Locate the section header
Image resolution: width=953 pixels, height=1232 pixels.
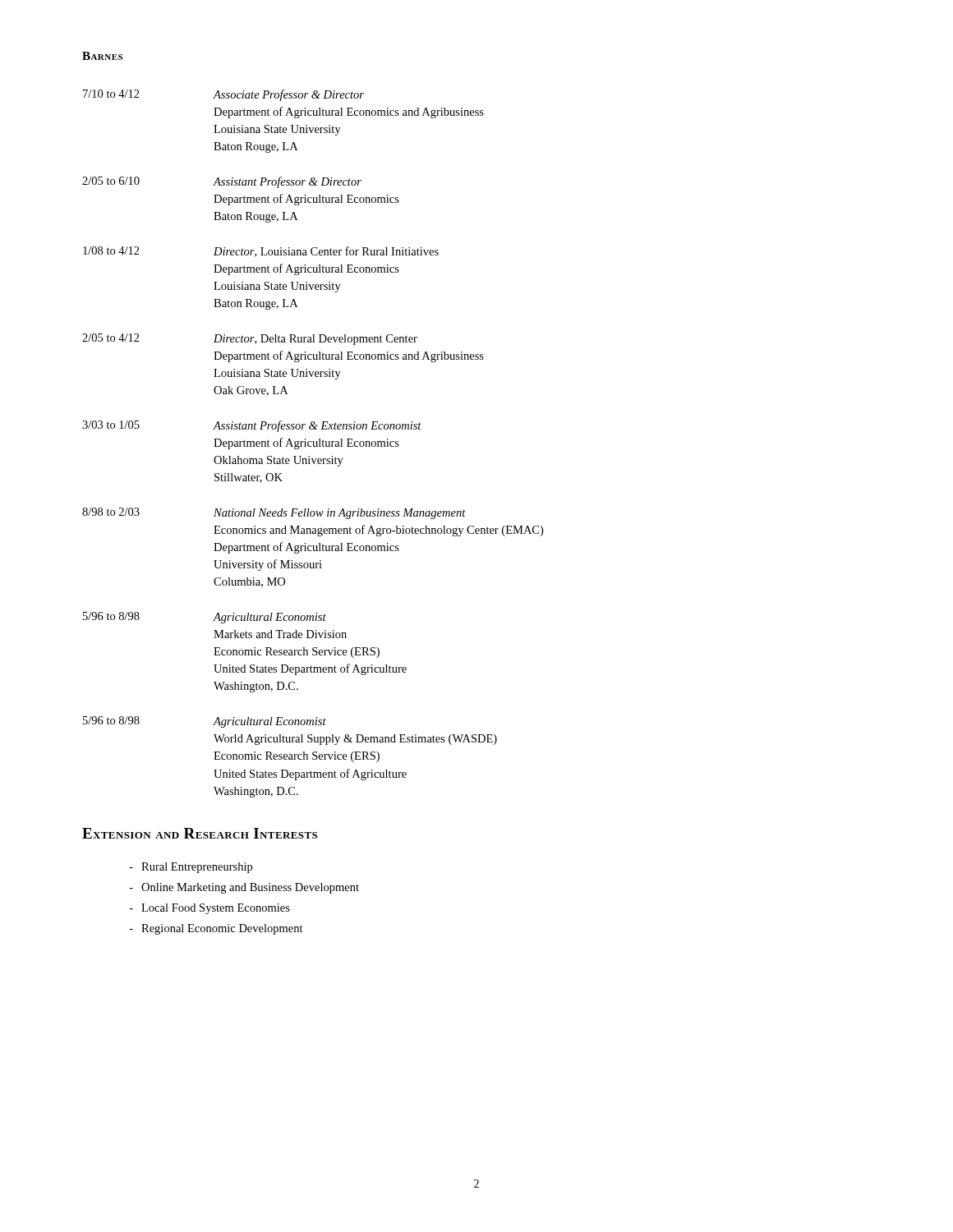point(200,833)
